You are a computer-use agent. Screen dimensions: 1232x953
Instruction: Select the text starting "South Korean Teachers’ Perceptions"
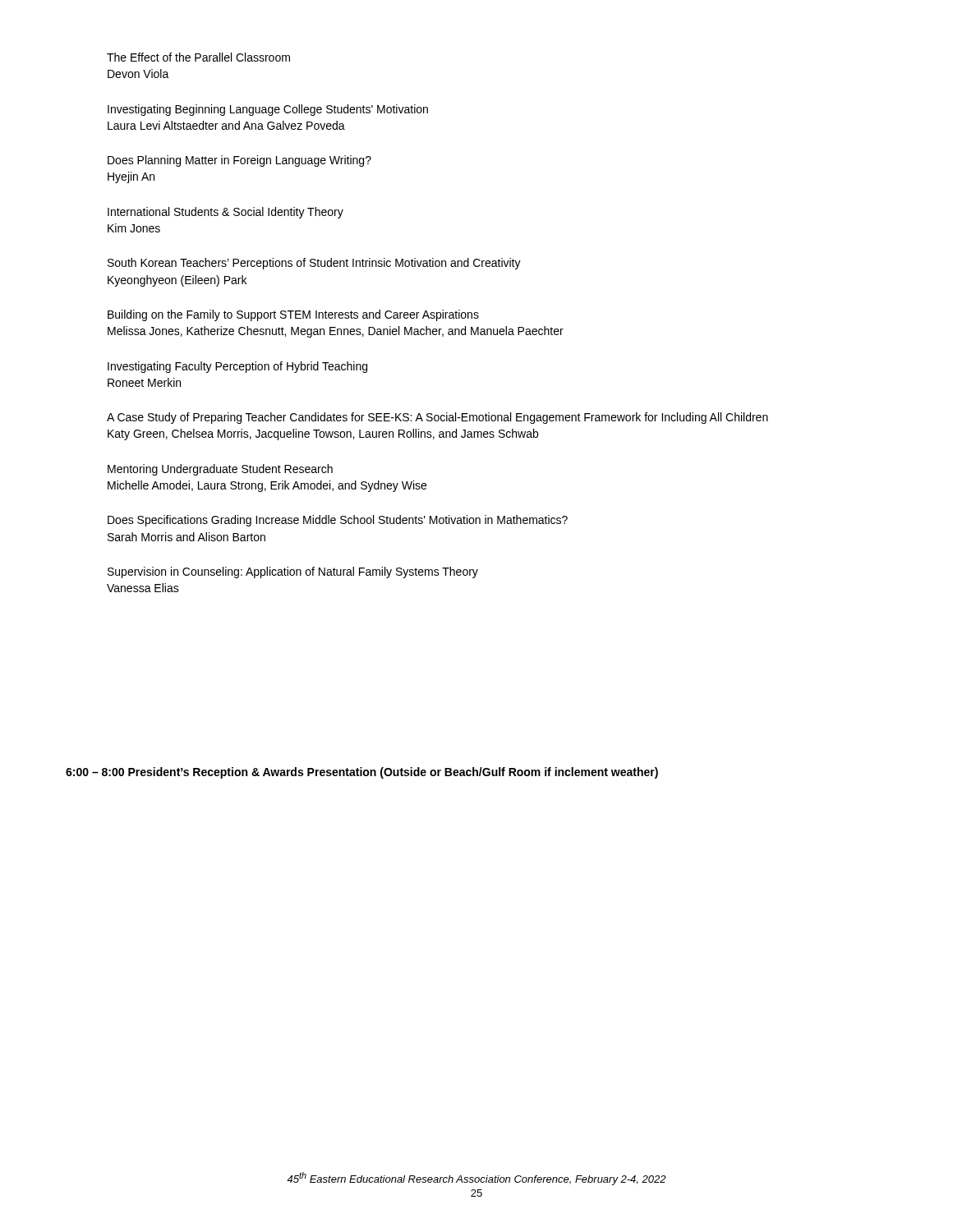(x=464, y=272)
